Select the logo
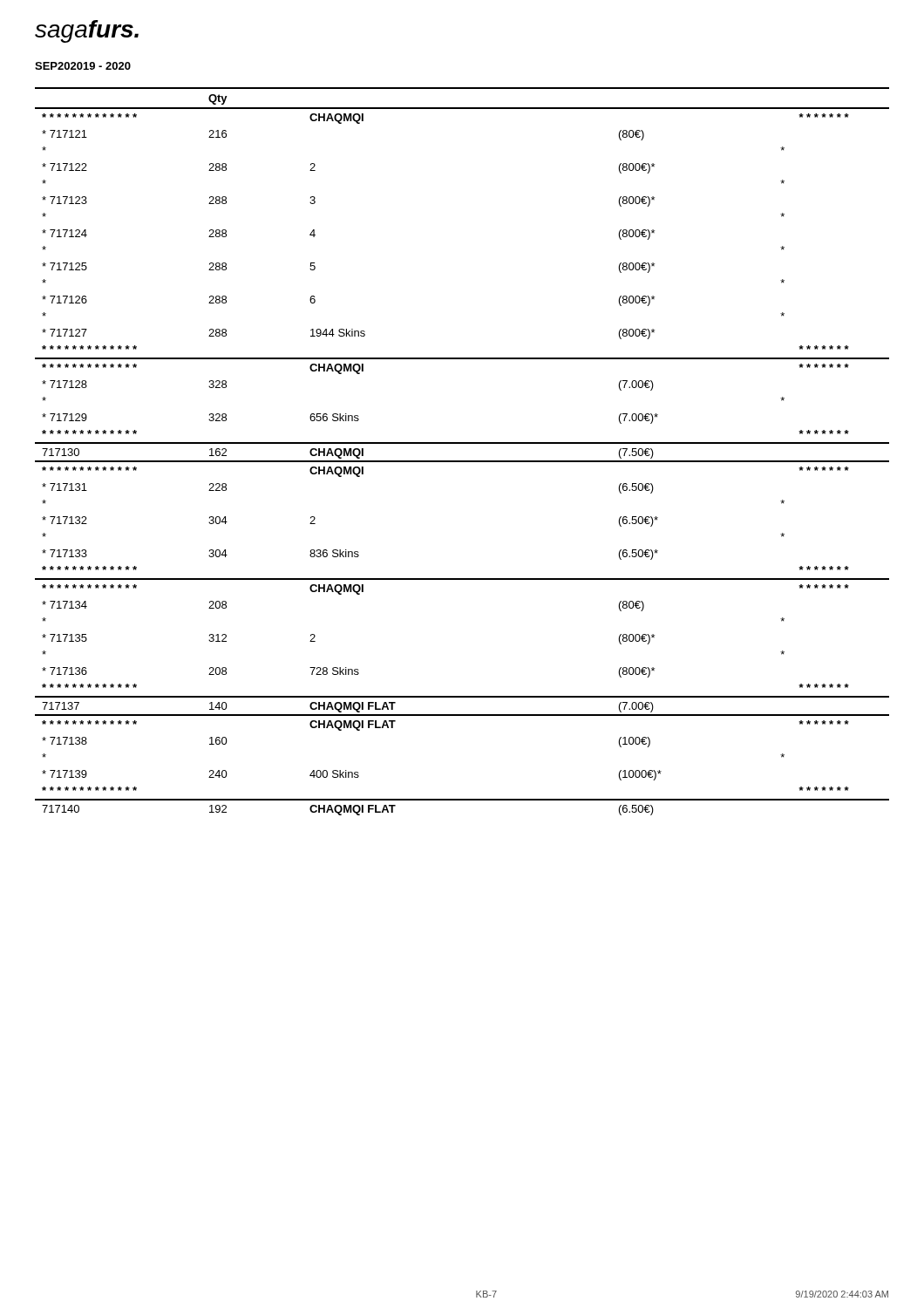 [x=88, y=30]
